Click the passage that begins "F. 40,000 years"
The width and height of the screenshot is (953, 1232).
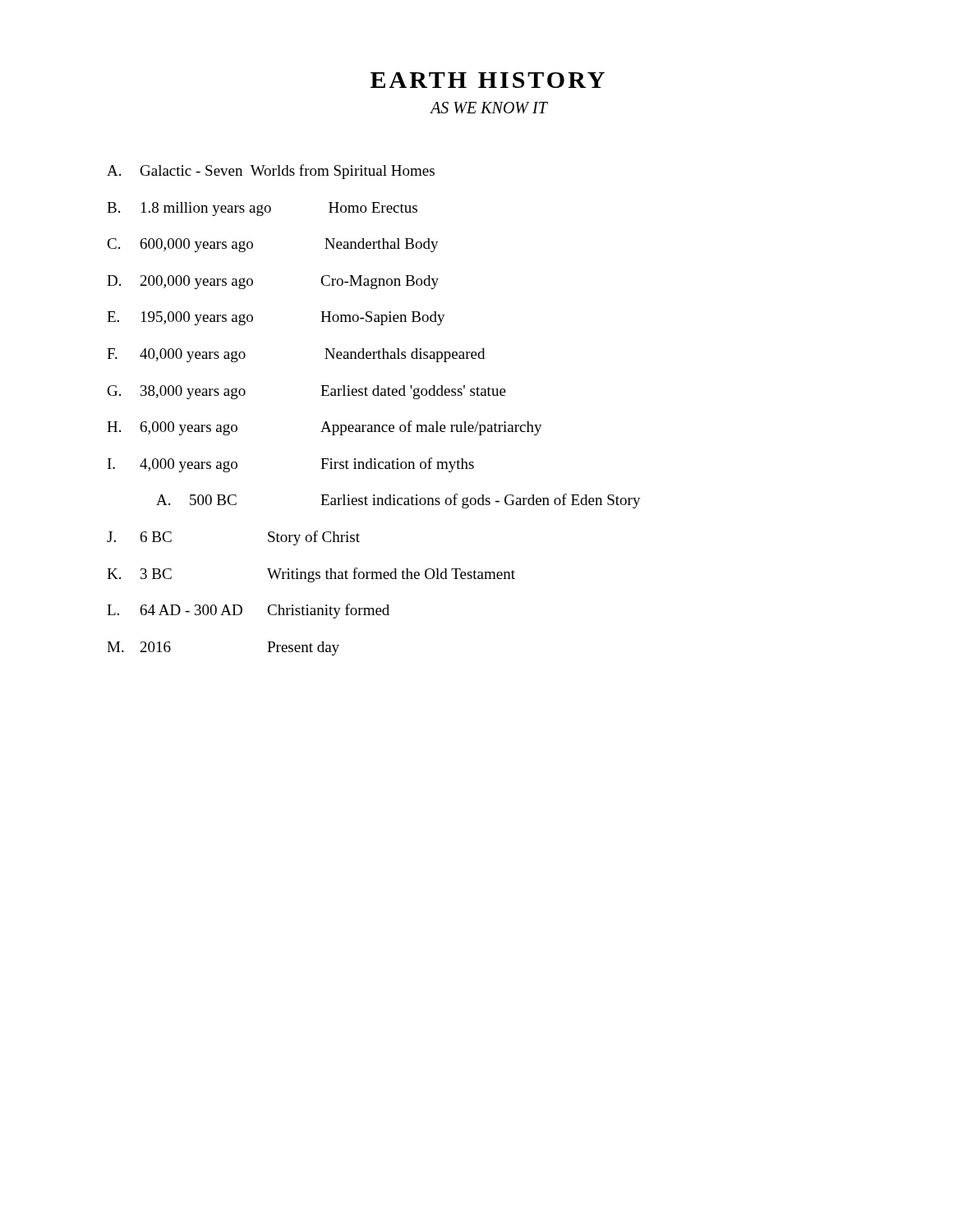489,354
